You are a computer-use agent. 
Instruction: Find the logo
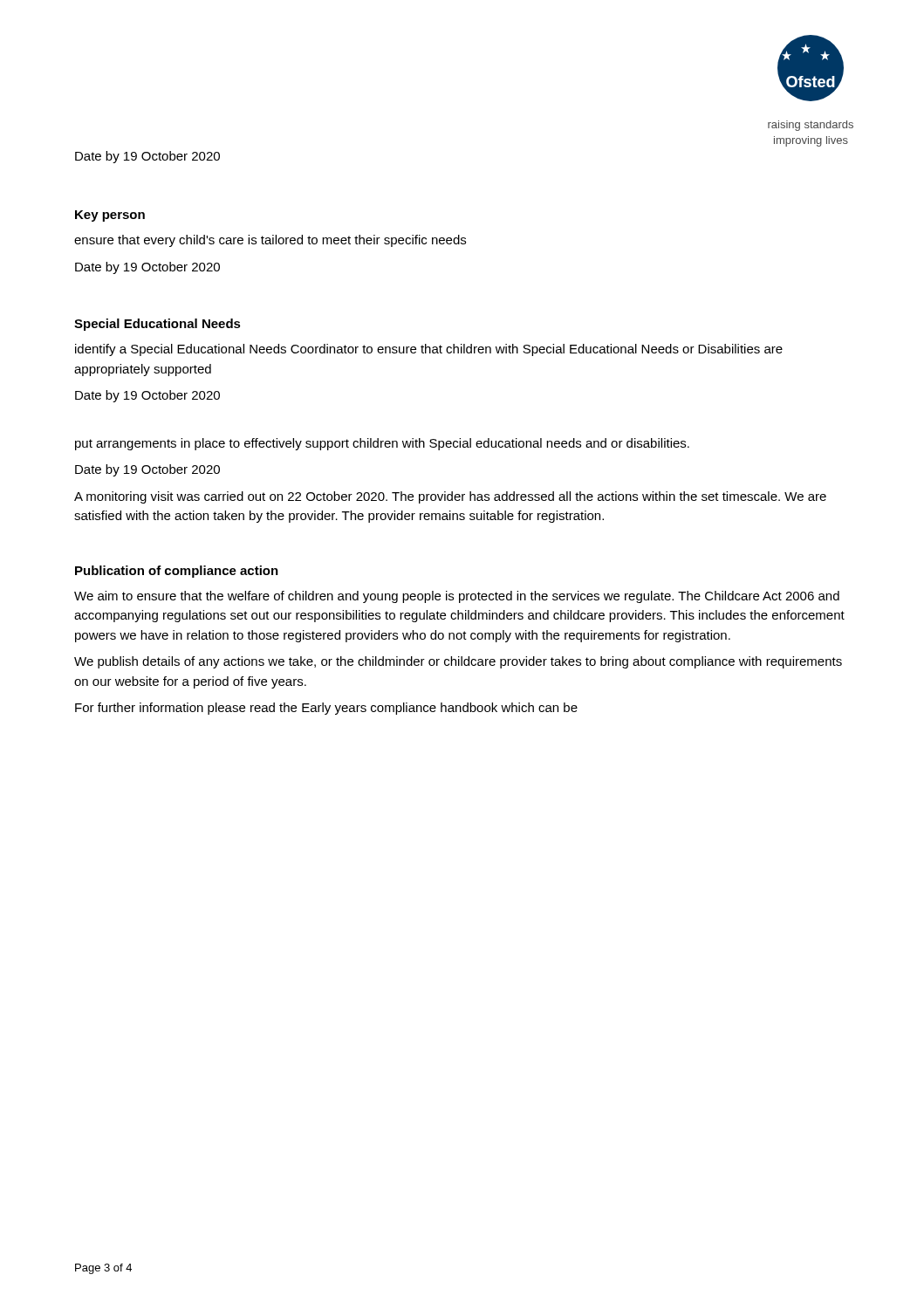811,92
